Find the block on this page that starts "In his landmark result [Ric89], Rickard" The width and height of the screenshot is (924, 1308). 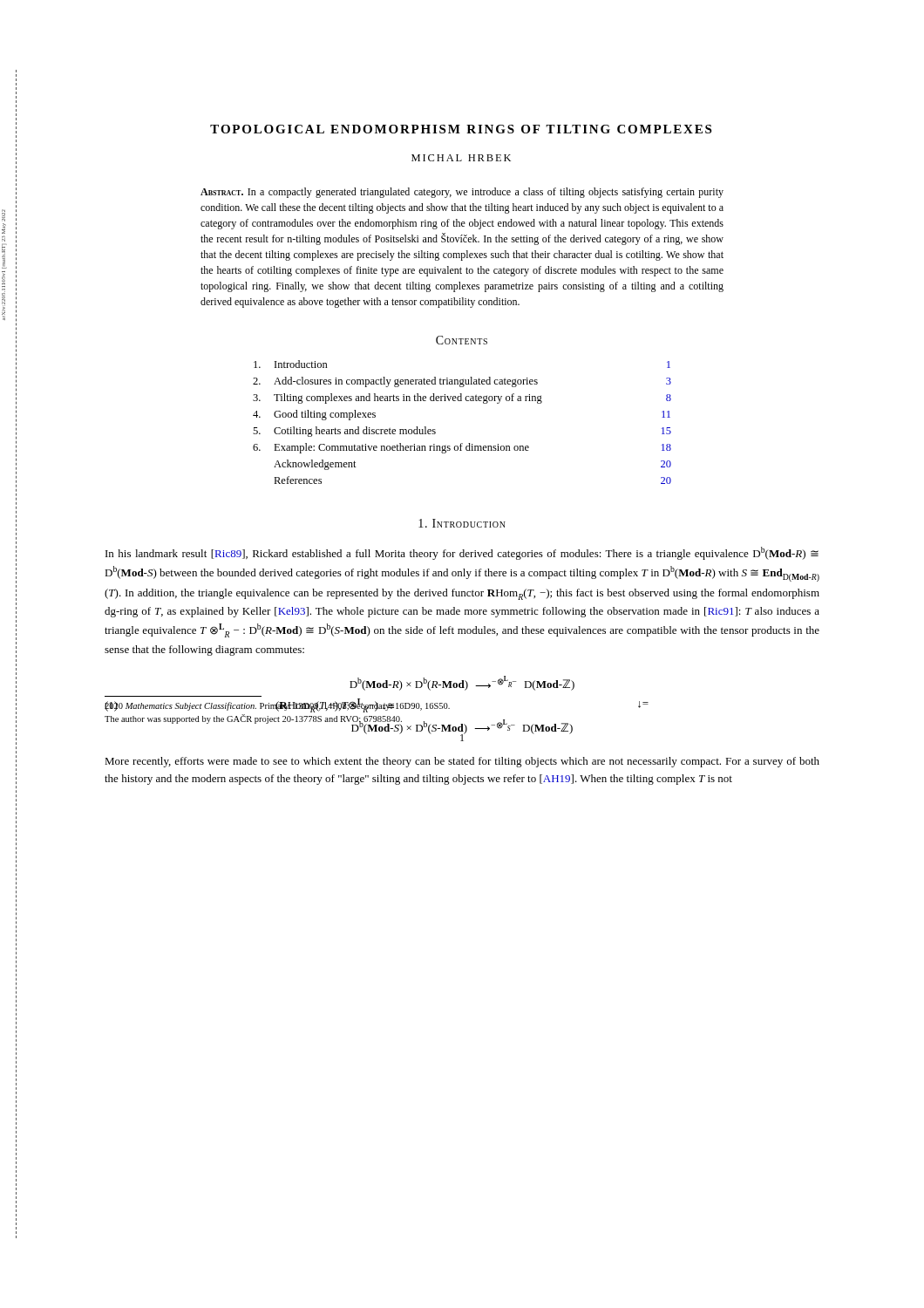click(462, 601)
